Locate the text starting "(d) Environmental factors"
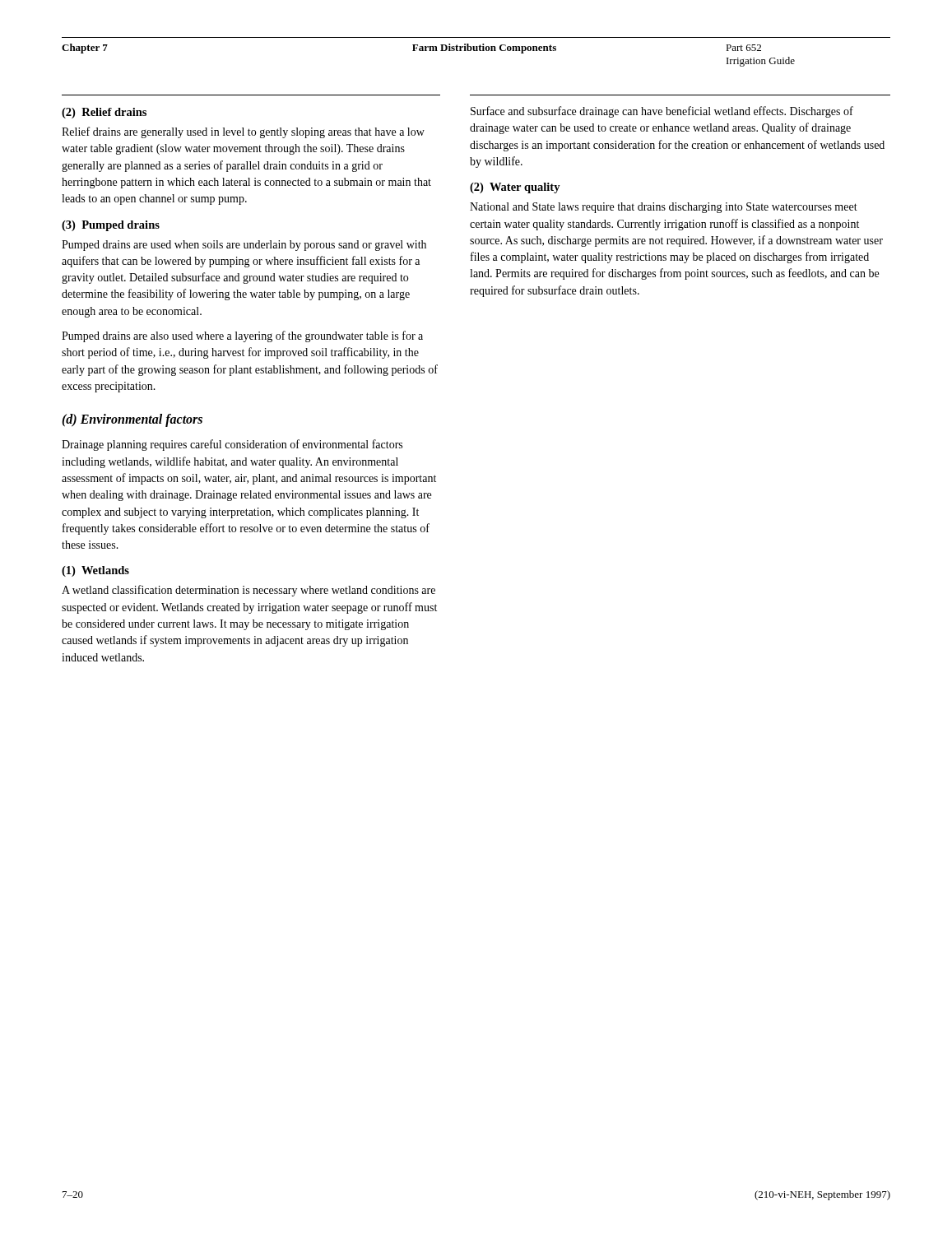Screen dimensions: 1234x952 click(x=132, y=420)
